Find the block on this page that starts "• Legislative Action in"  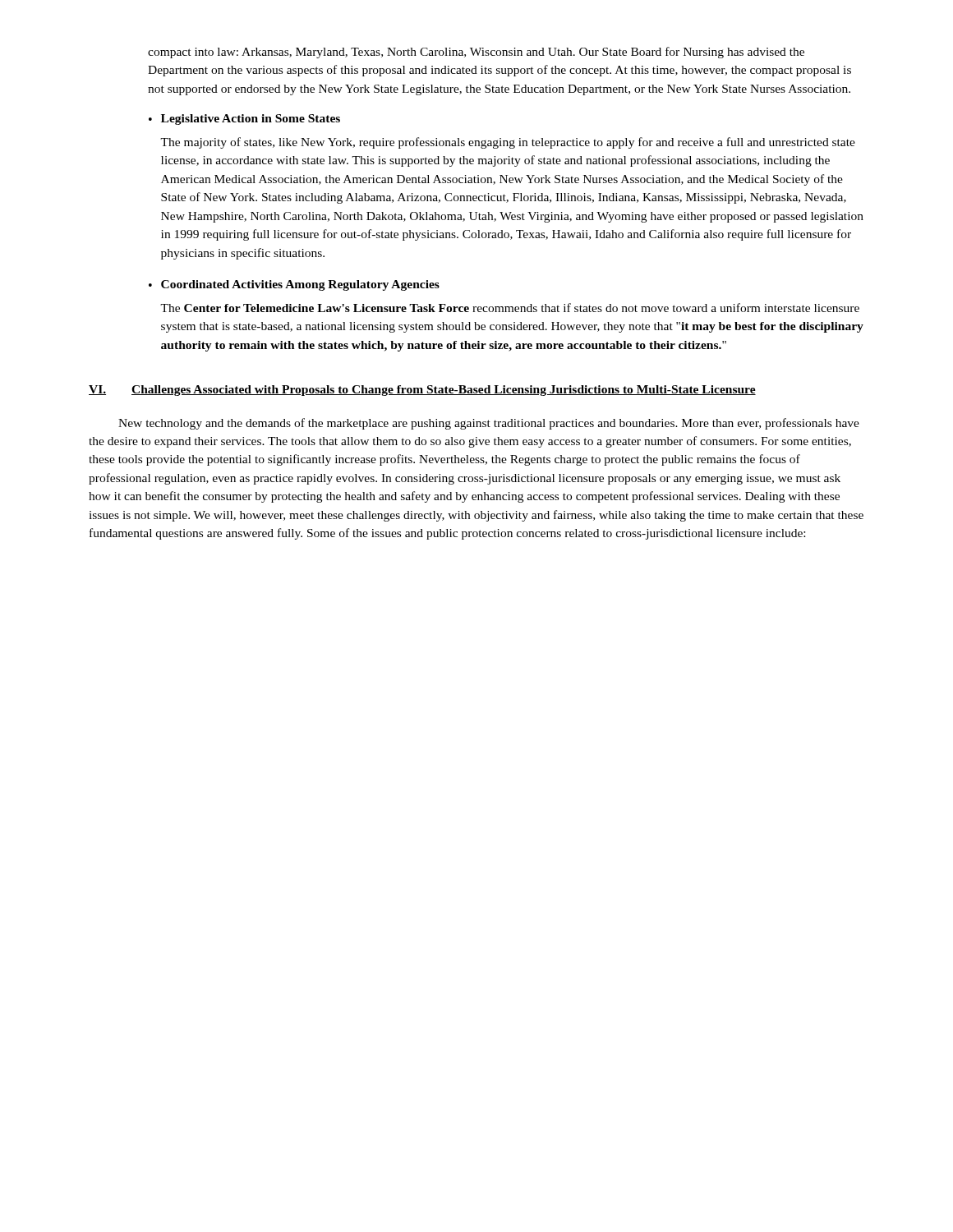pyautogui.click(x=506, y=186)
